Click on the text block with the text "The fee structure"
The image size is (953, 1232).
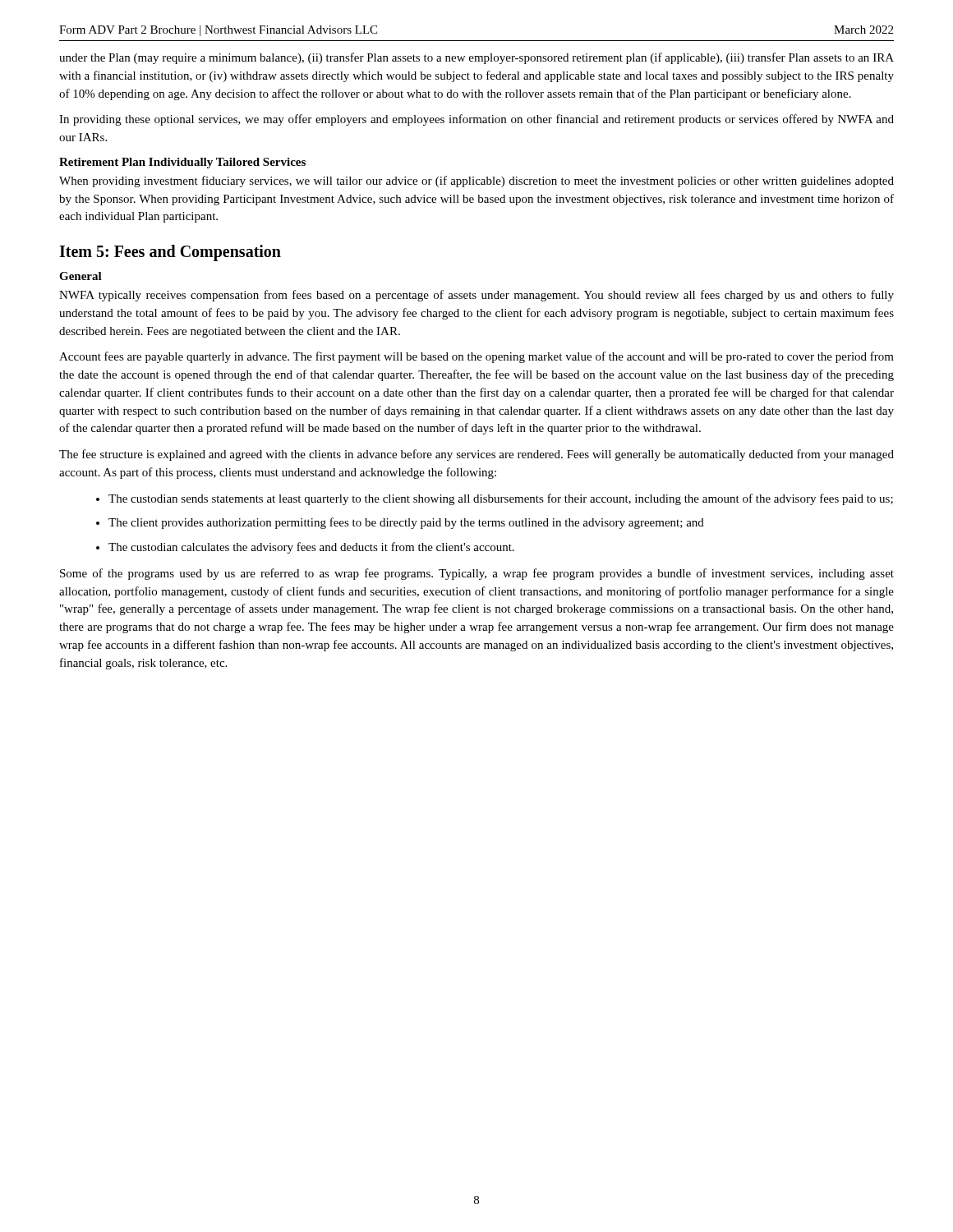(x=476, y=463)
